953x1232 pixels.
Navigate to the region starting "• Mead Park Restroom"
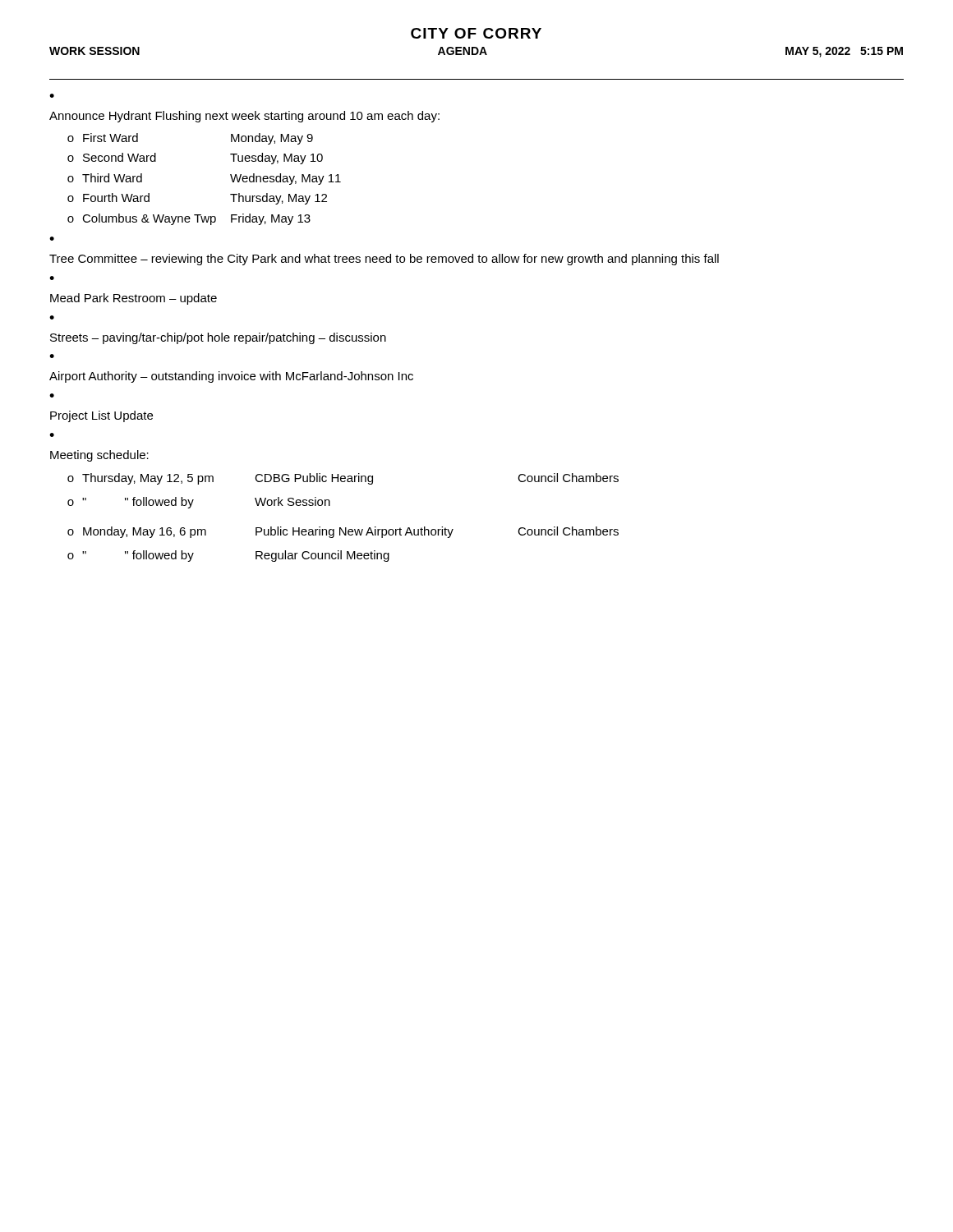pos(52,278)
